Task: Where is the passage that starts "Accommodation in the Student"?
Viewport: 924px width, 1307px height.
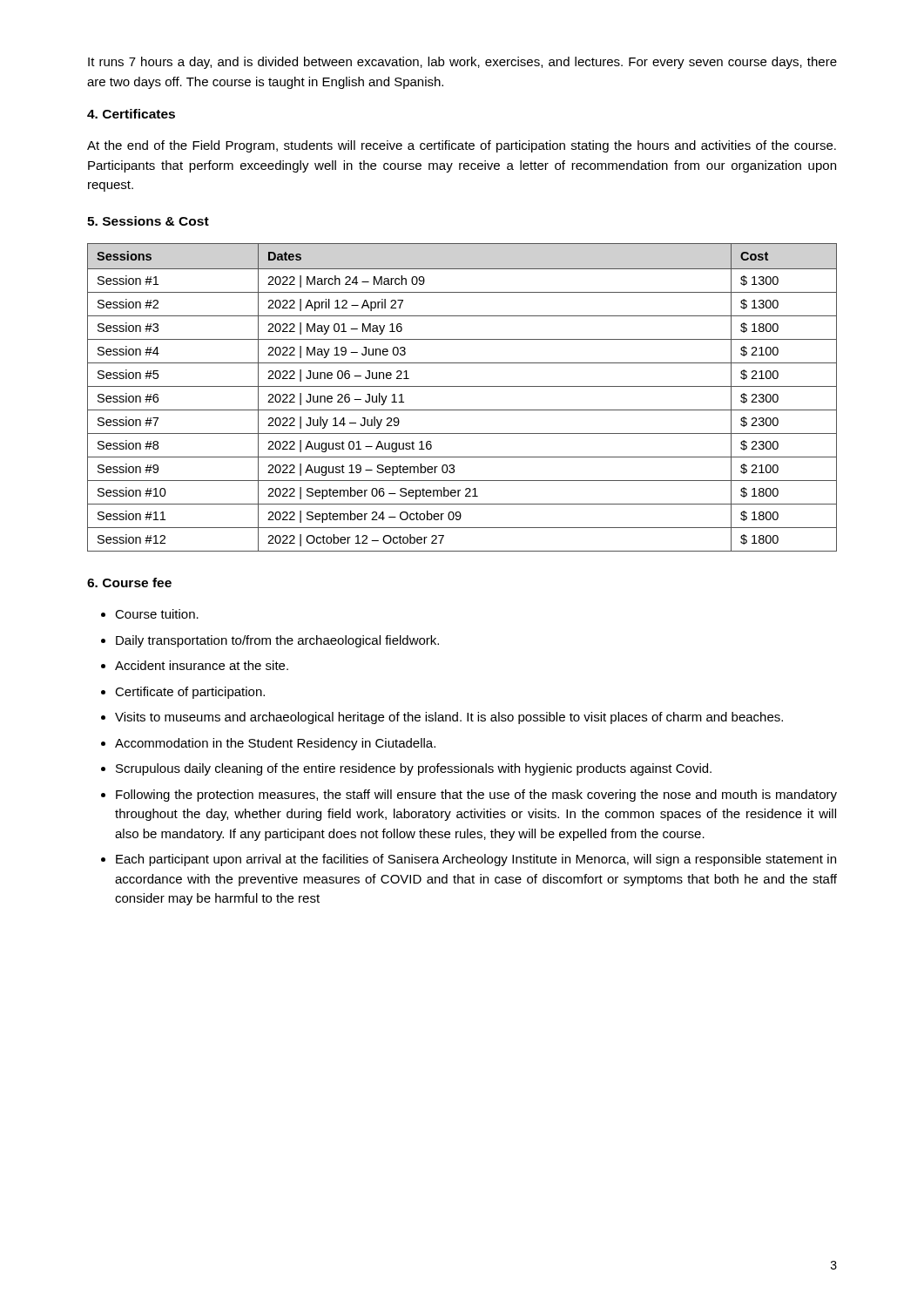Action: [275, 744]
